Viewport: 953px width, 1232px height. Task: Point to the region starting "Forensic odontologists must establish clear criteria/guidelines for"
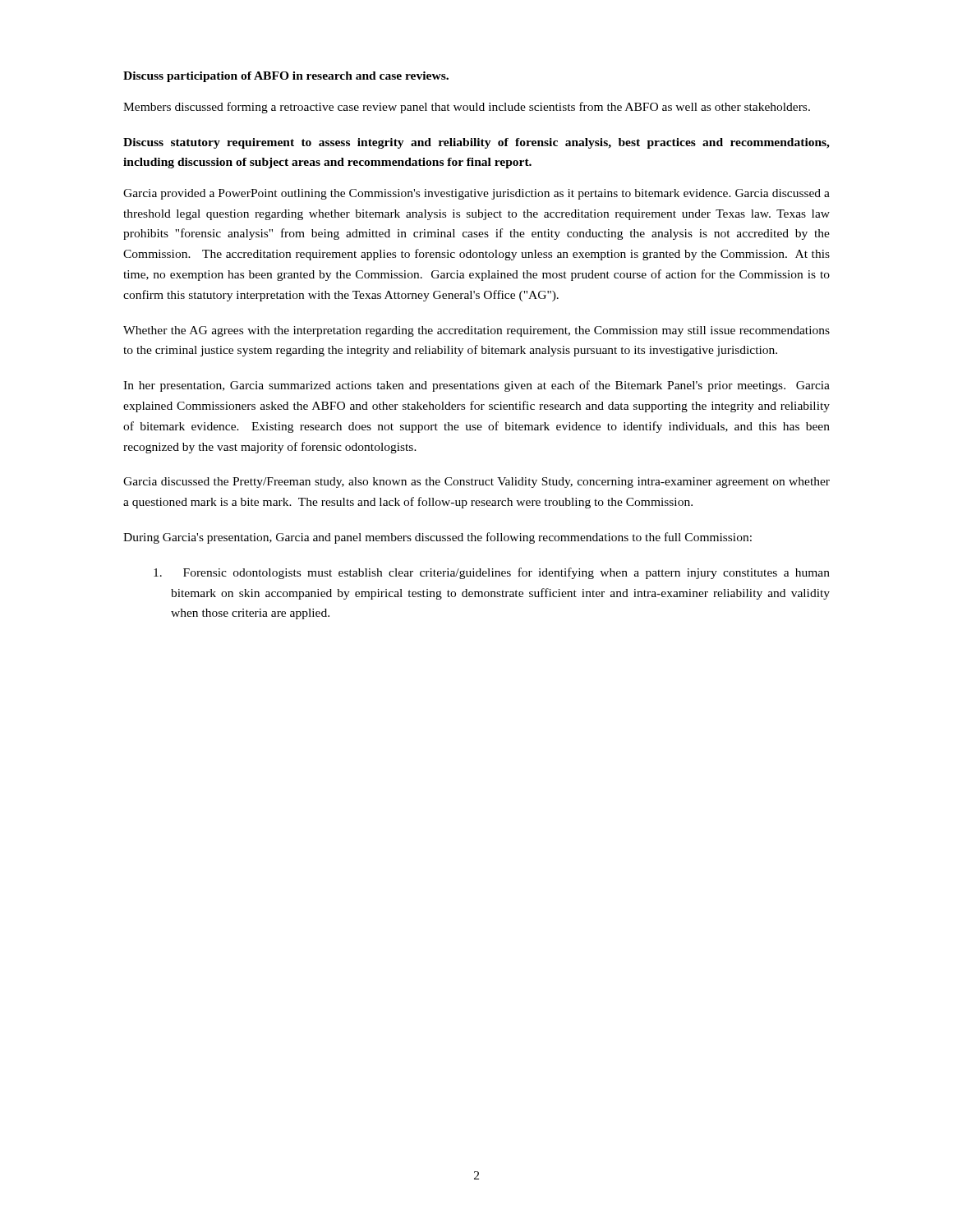tap(491, 593)
